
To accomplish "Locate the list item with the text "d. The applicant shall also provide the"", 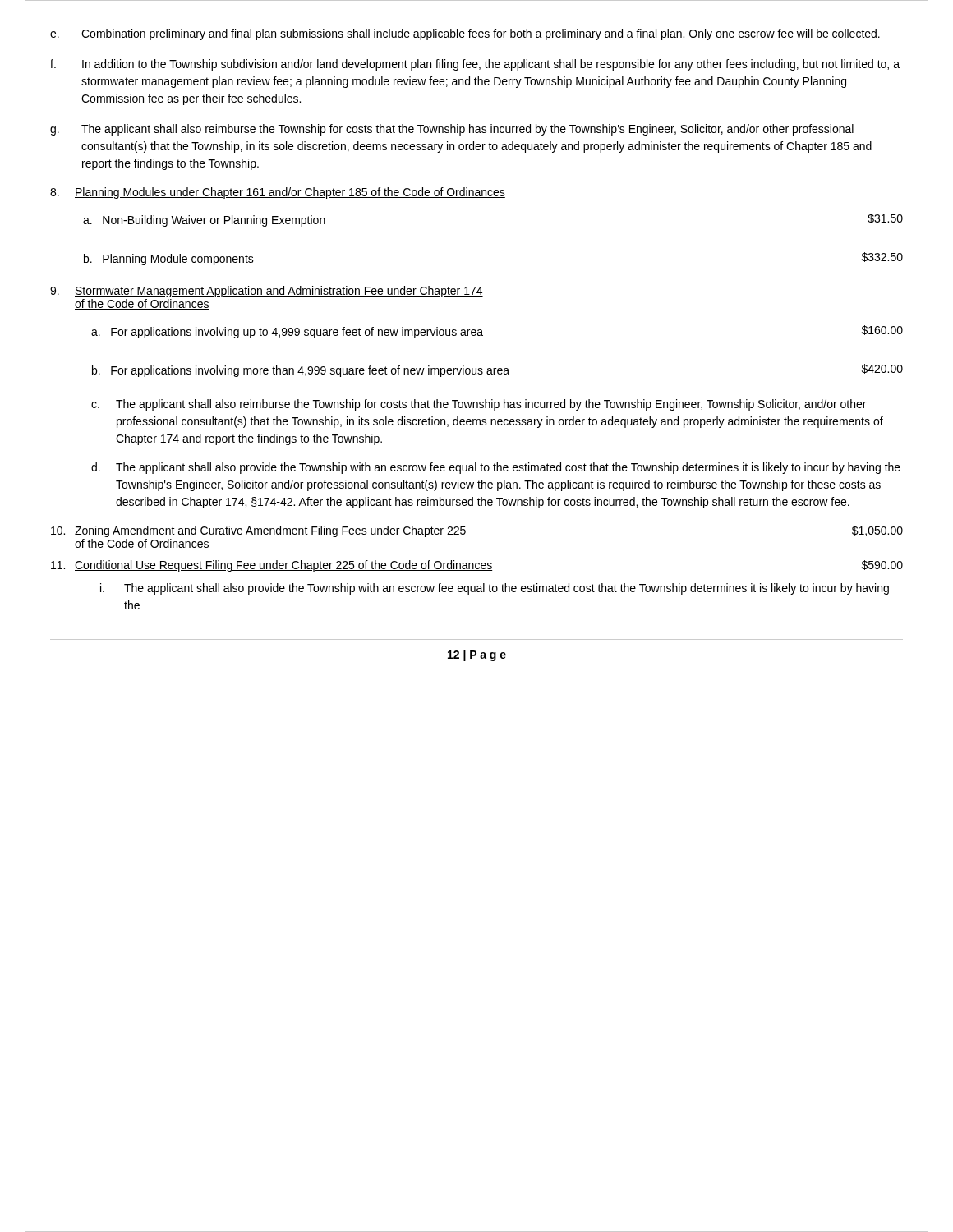I will point(497,485).
